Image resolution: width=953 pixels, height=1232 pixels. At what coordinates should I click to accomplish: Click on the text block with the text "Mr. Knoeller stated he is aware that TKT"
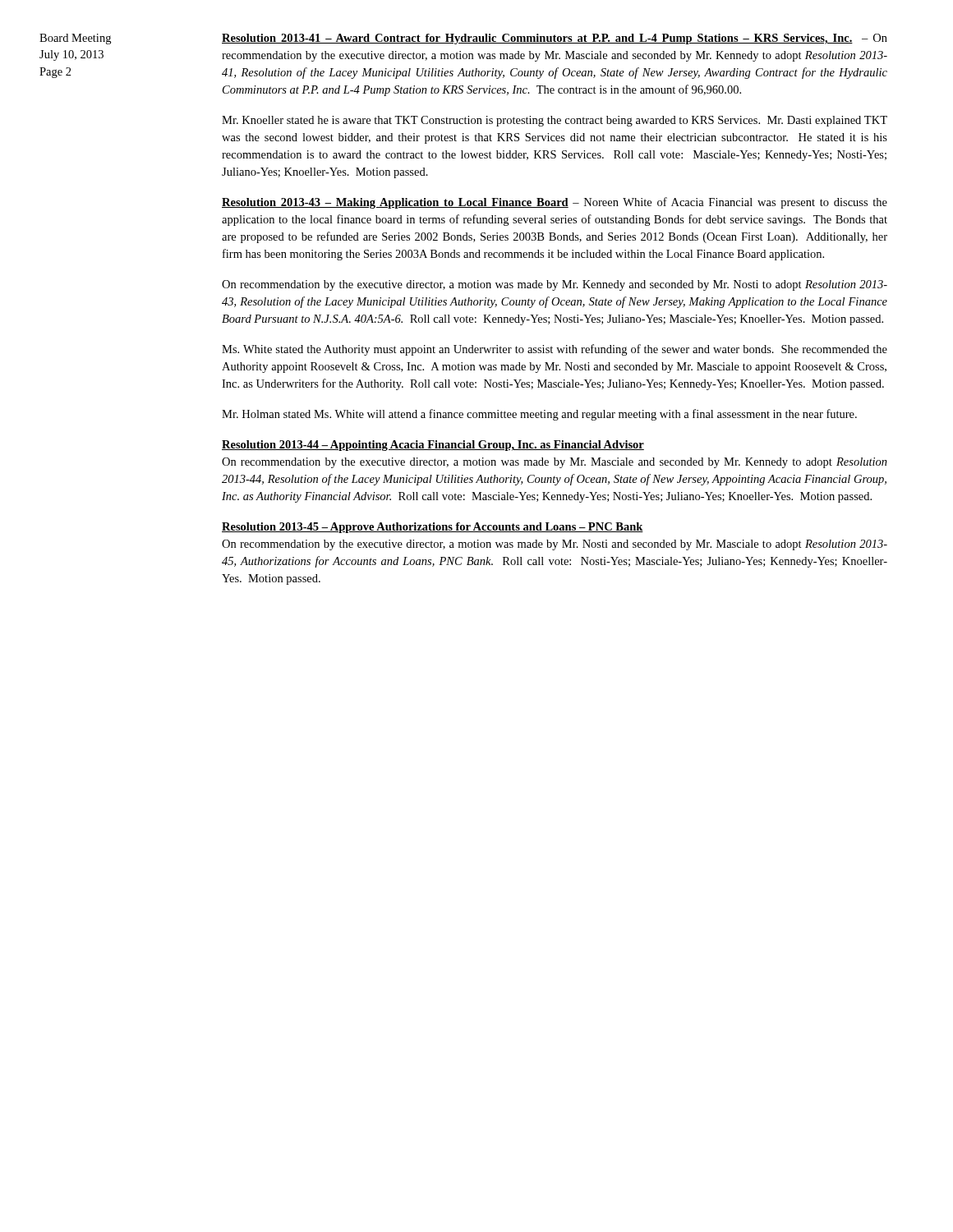(555, 146)
